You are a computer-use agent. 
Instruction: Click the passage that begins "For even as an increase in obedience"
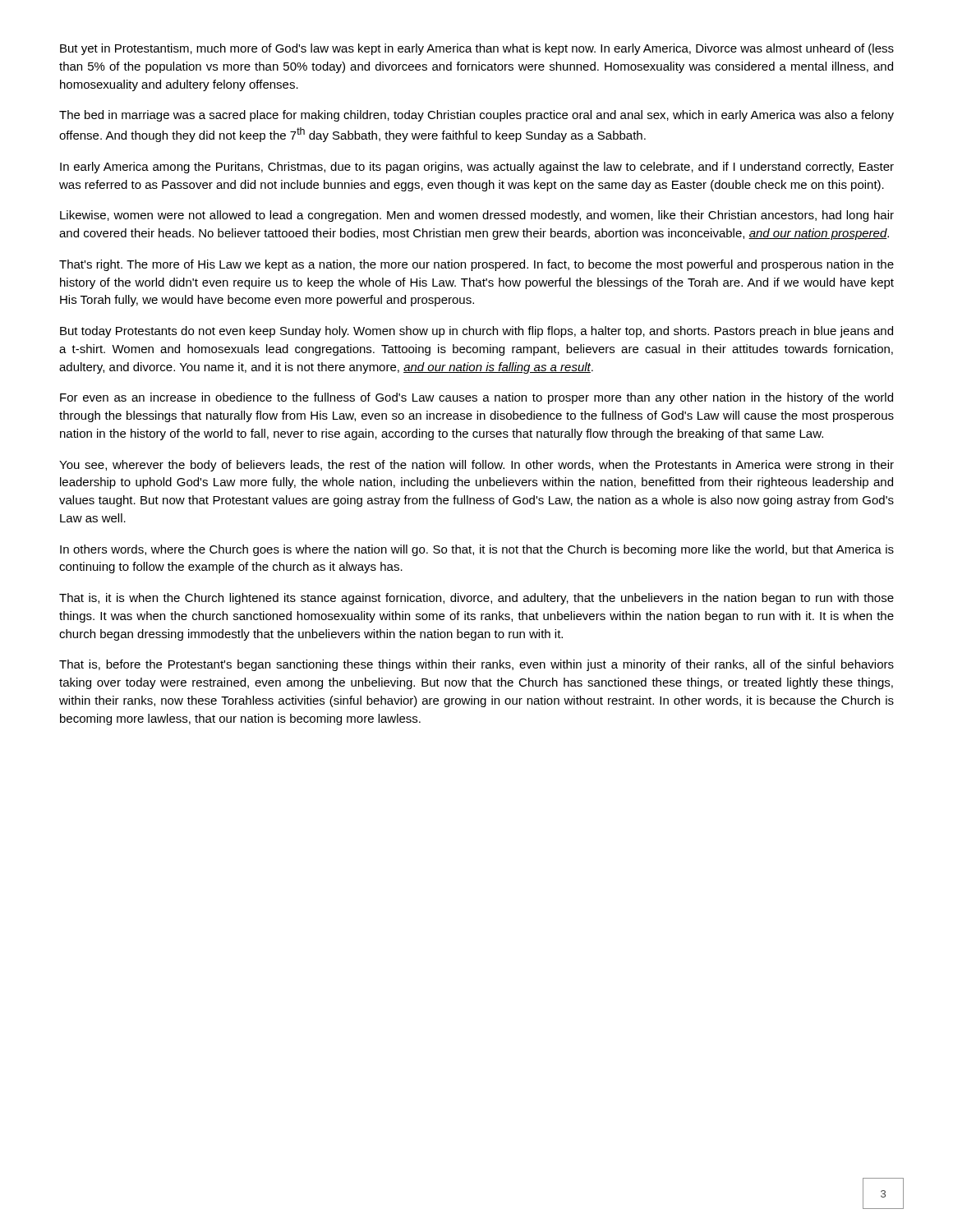[x=476, y=415]
